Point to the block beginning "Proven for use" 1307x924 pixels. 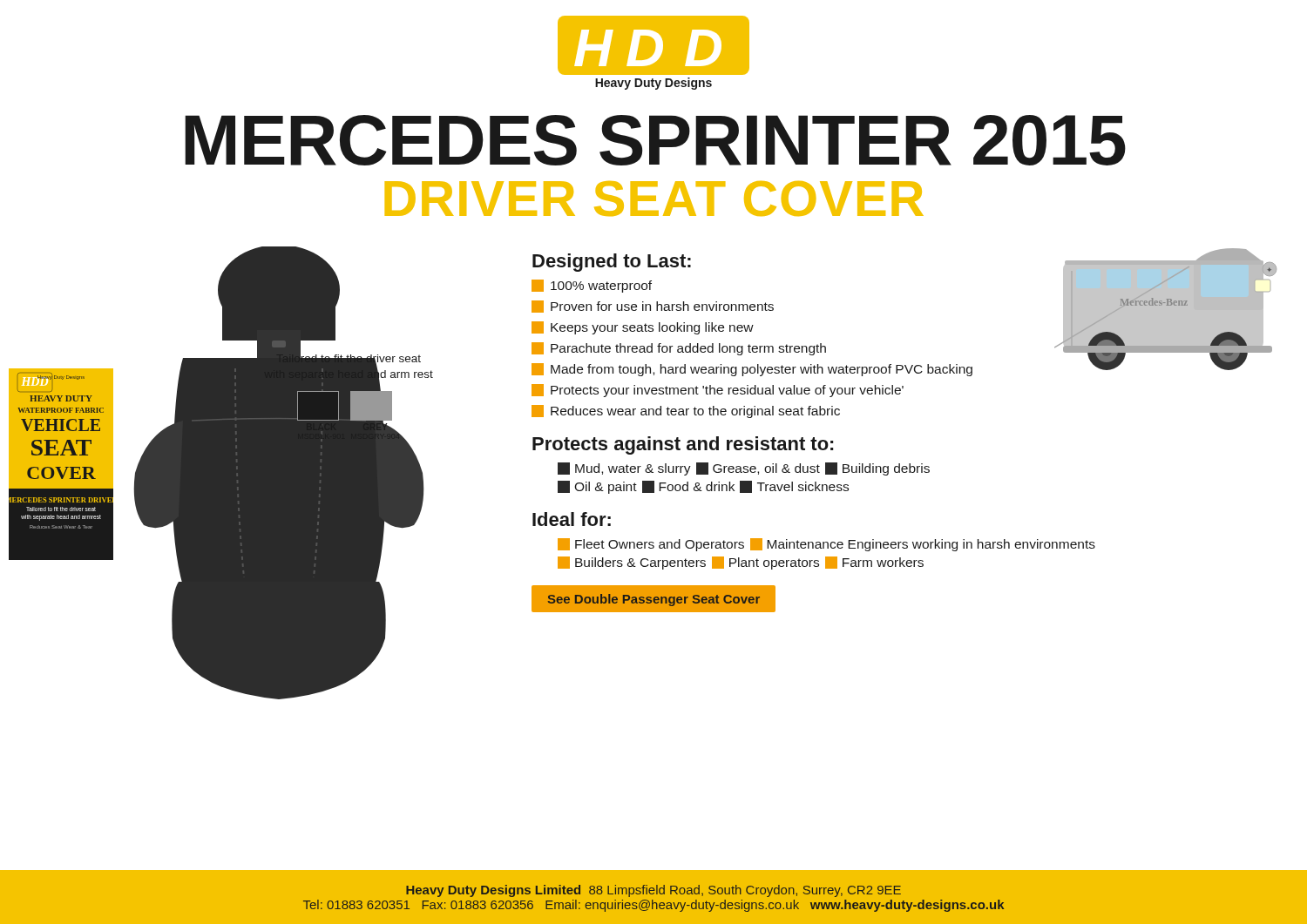(x=784, y=307)
